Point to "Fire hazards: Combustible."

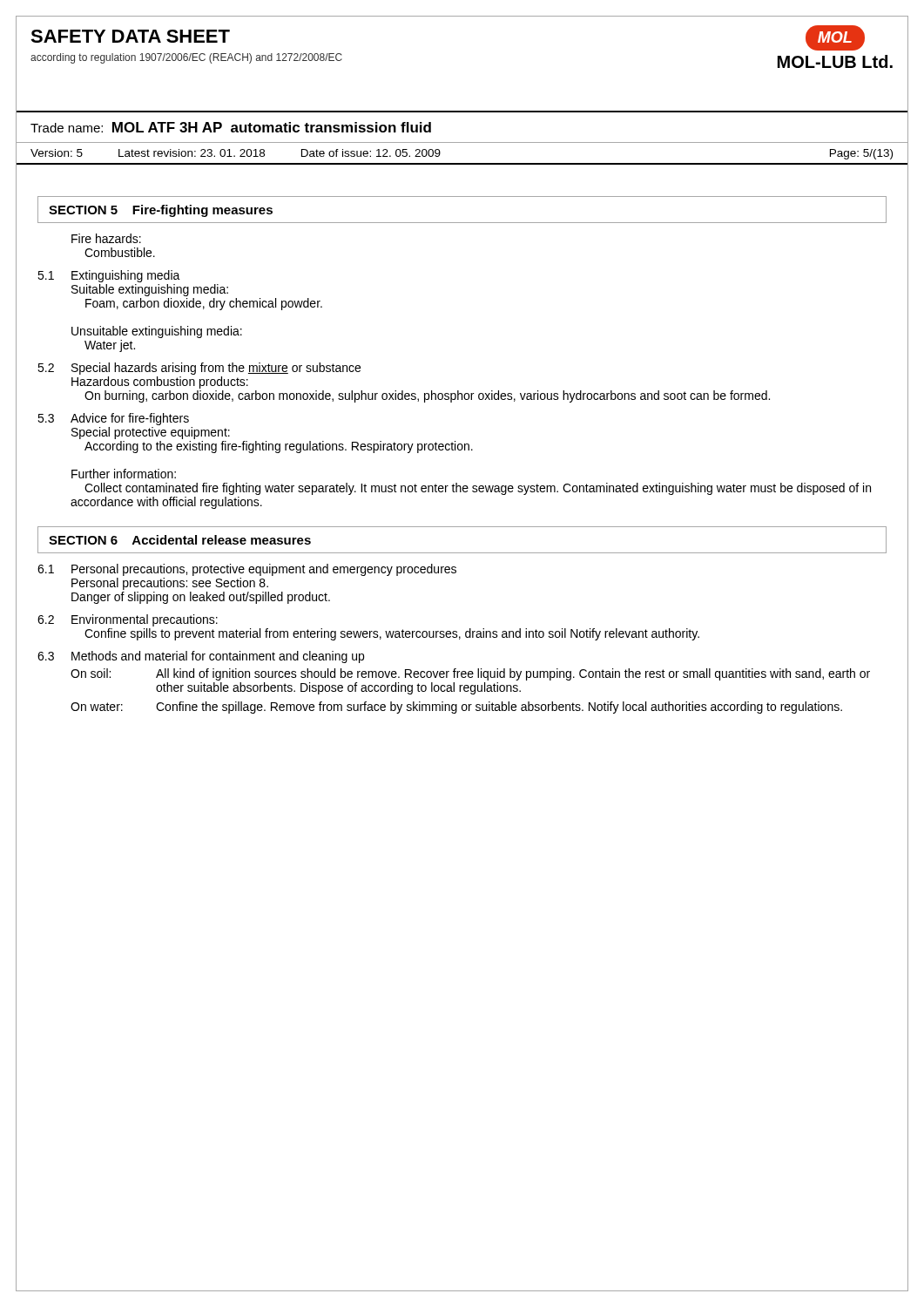pyautogui.click(x=113, y=246)
